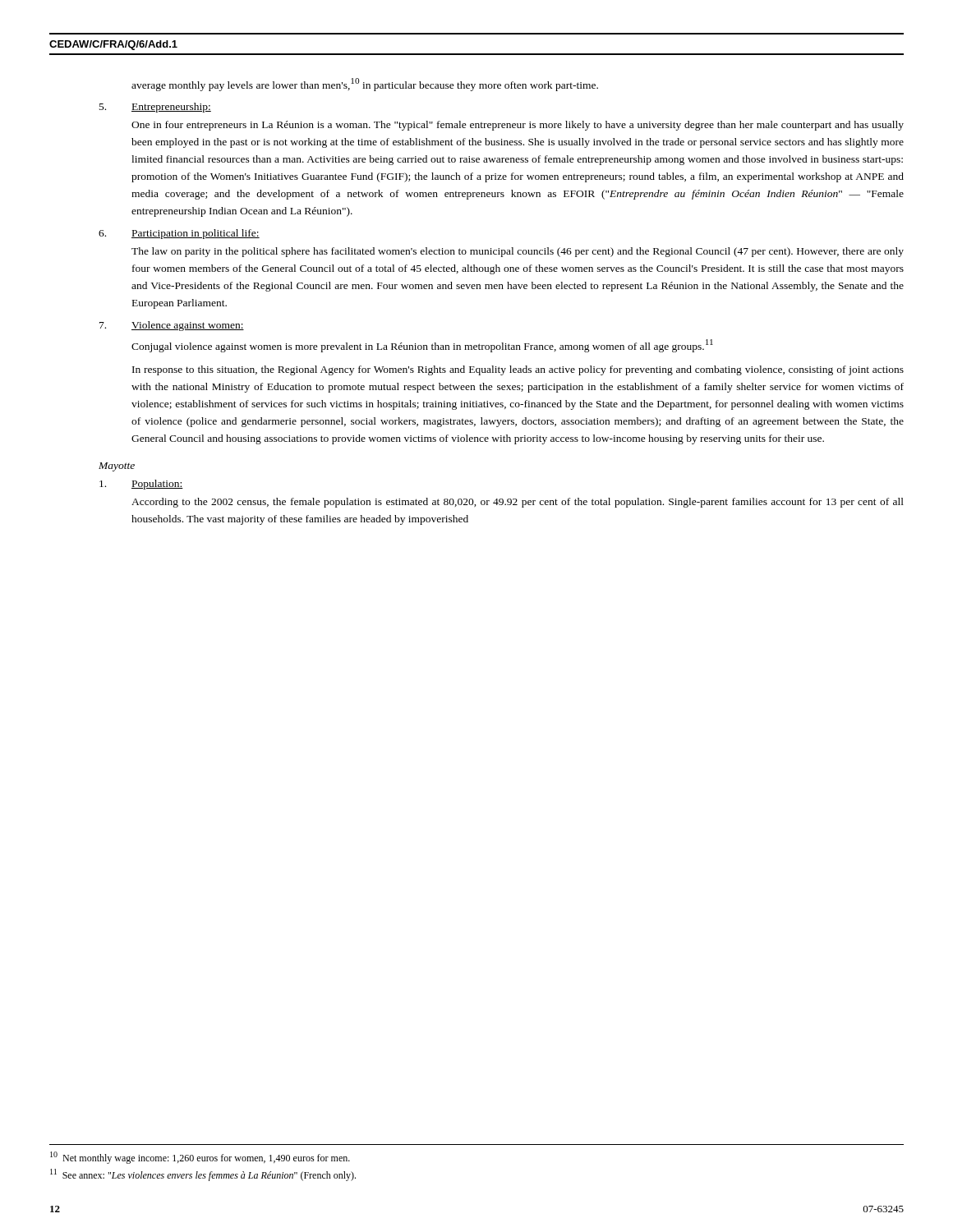Locate the section header with the text "6. Participation in political life:"
This screenshot has height=1232, width=953.
click(179, 233)
